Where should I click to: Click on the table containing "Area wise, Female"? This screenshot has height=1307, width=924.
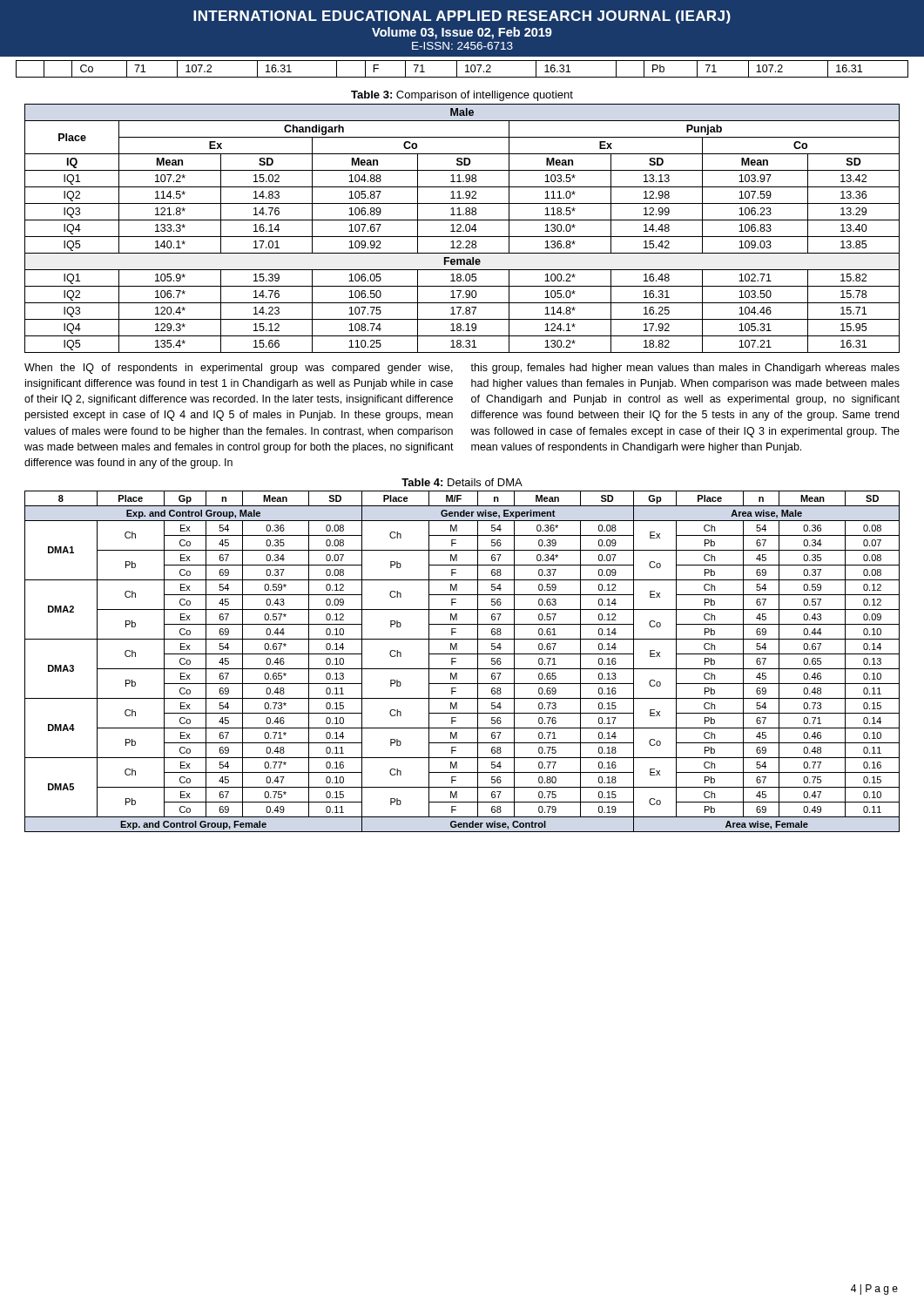462,661
